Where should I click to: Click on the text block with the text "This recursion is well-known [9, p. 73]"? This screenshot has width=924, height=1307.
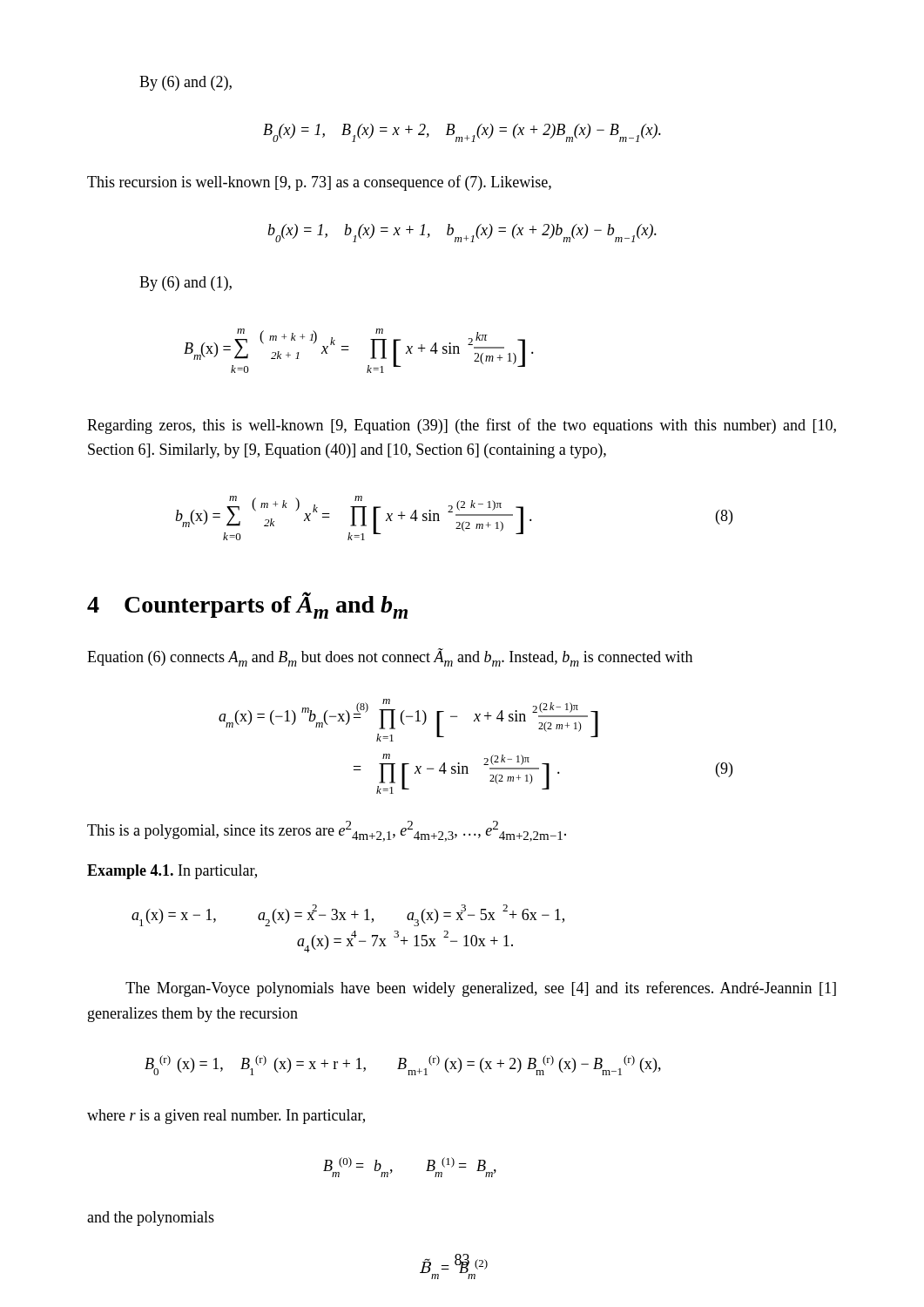tap(320, 182)
